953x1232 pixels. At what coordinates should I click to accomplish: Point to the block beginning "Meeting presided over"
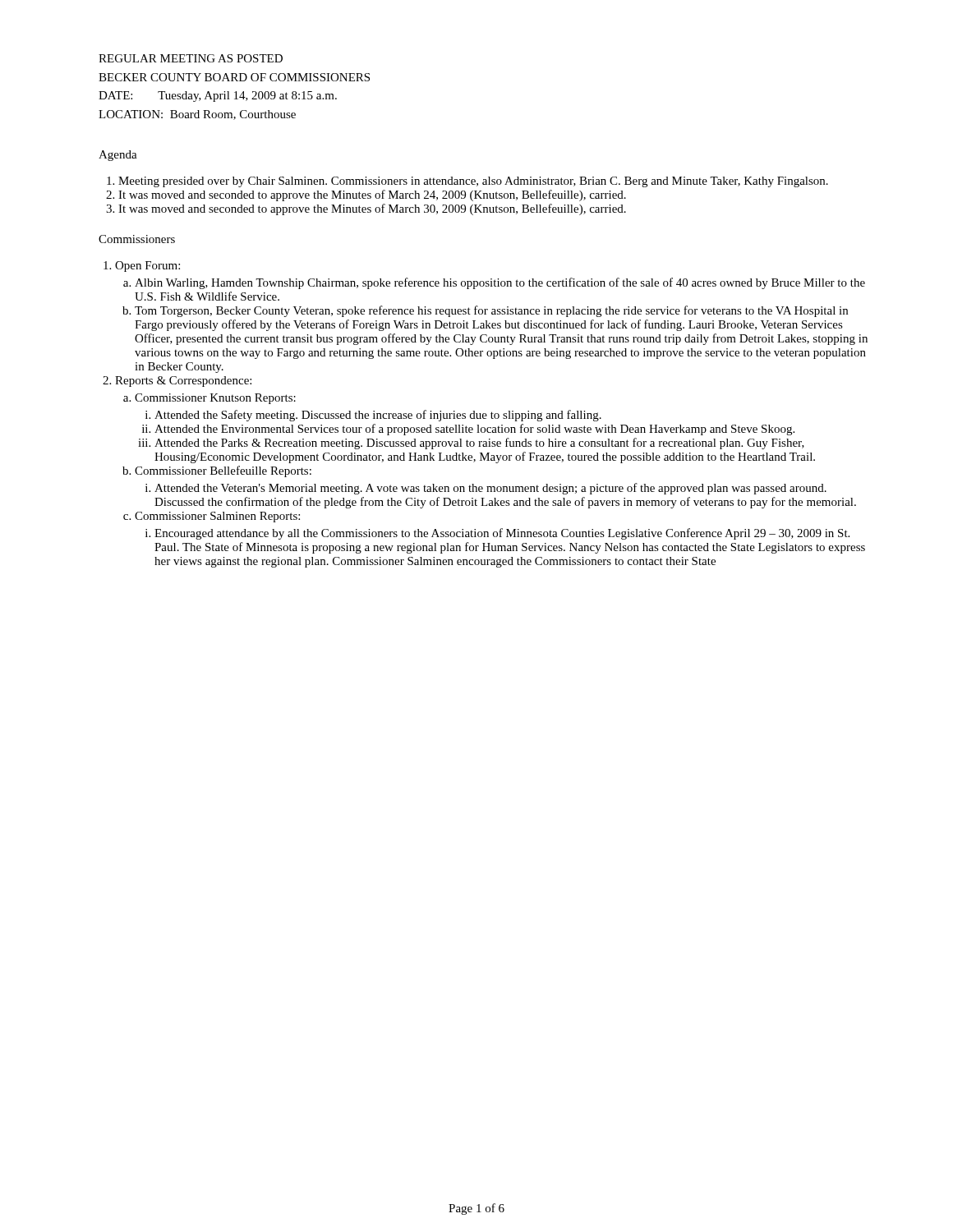[x=495, y=181]
